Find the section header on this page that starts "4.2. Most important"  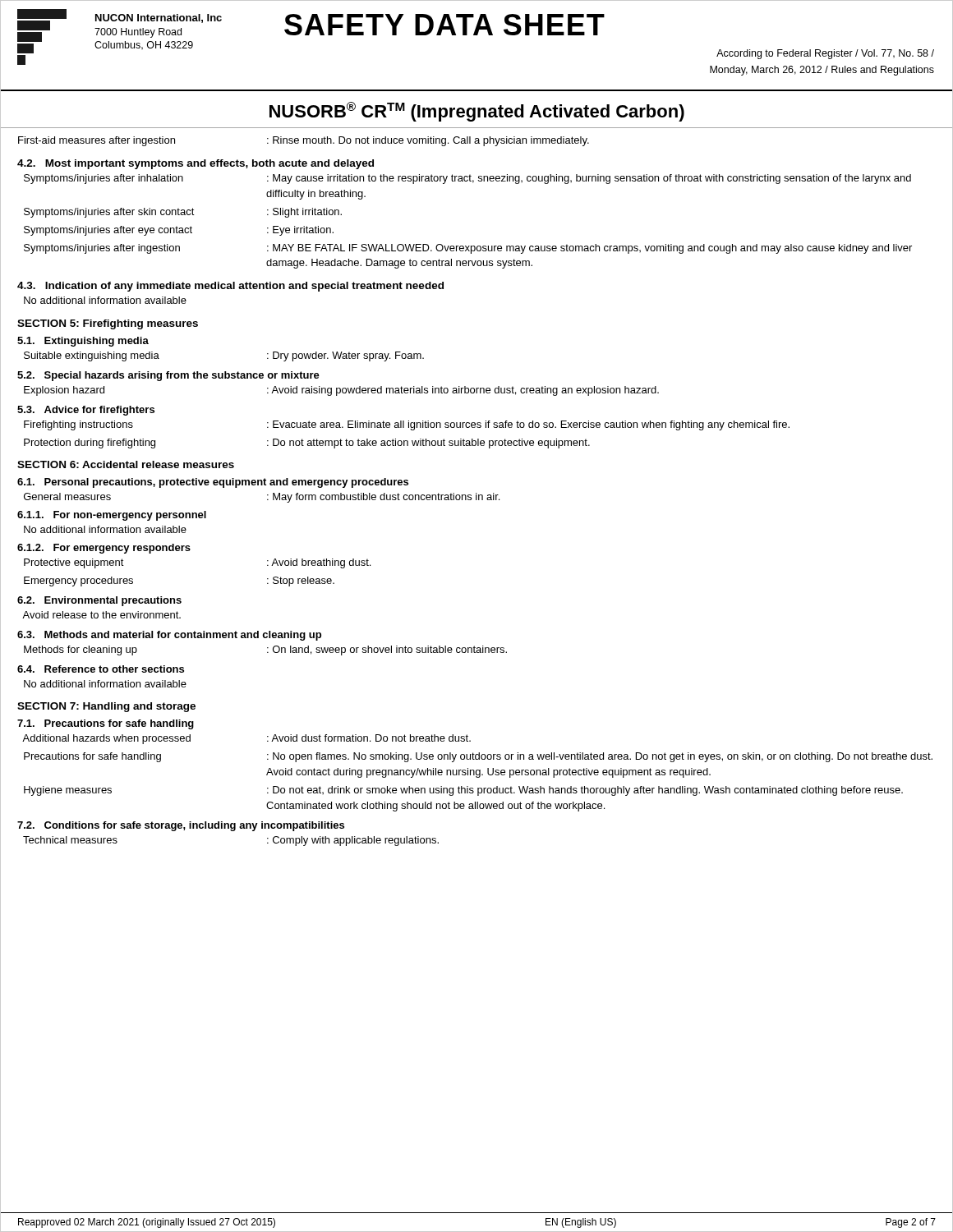tap(196, 163)
